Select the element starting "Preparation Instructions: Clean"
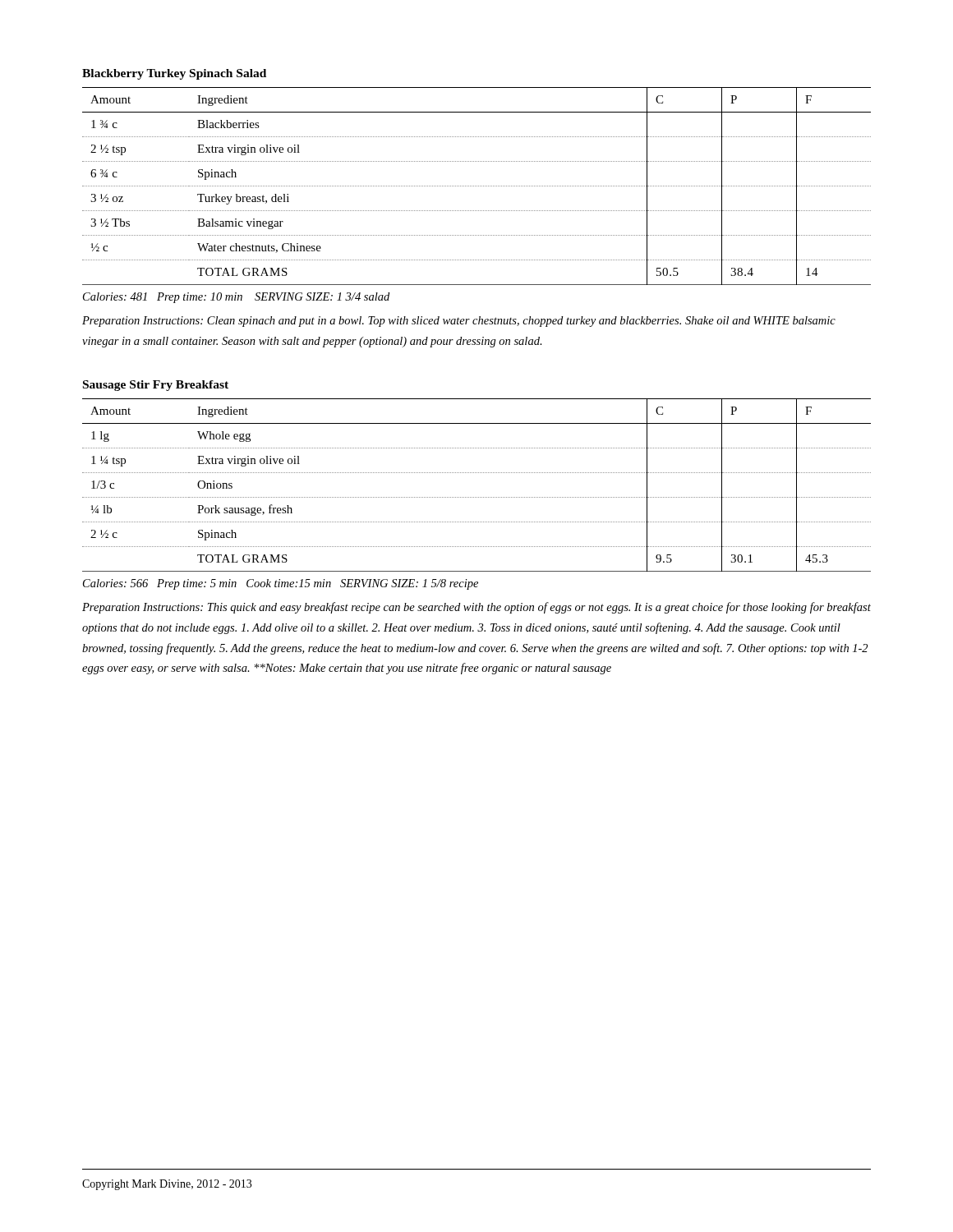Image resolution: width=953 pixels, height=1232 pixels. tap(459, 330)
